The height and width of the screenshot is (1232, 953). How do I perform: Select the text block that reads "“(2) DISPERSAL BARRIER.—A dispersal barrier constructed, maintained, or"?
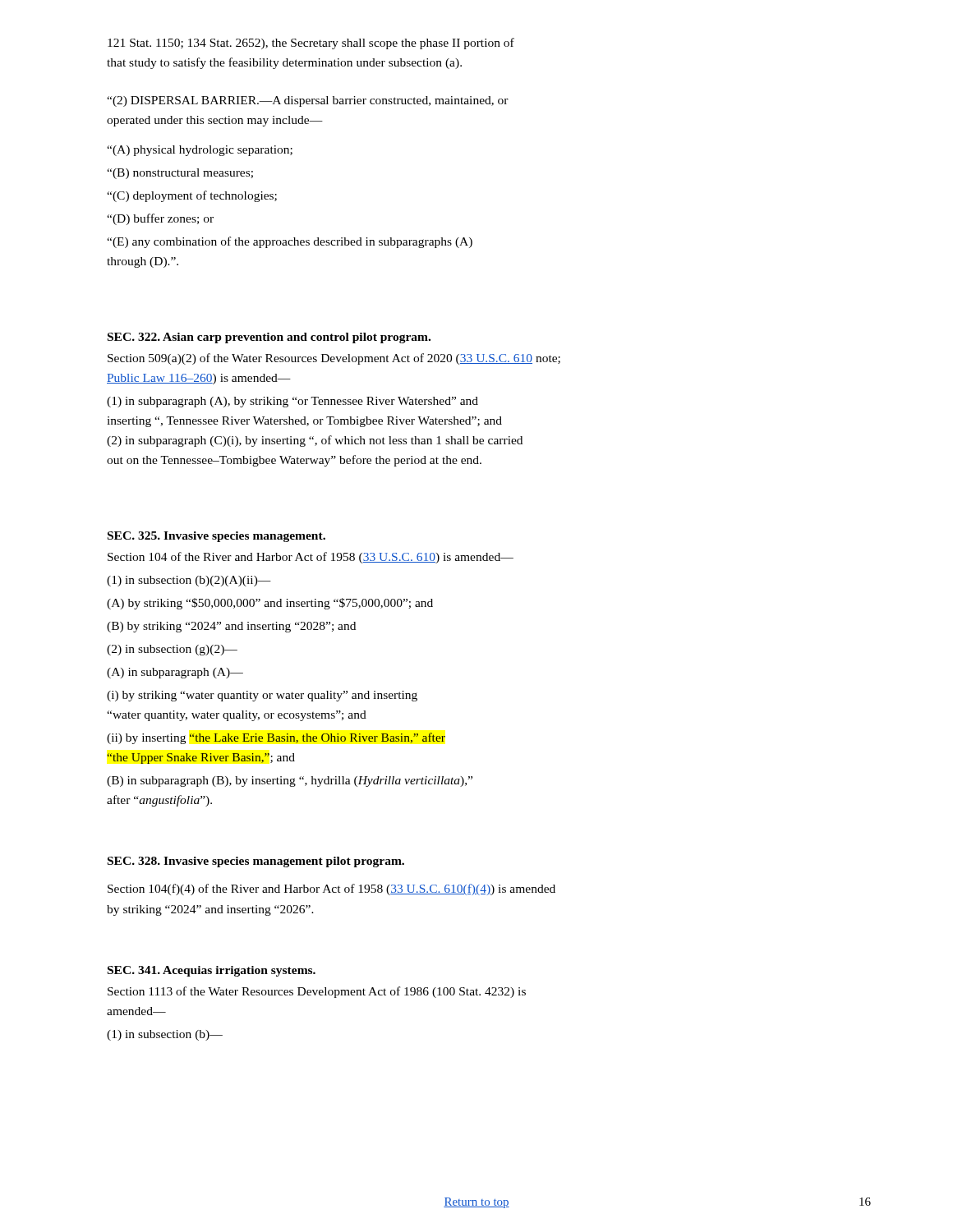[307, 110]
